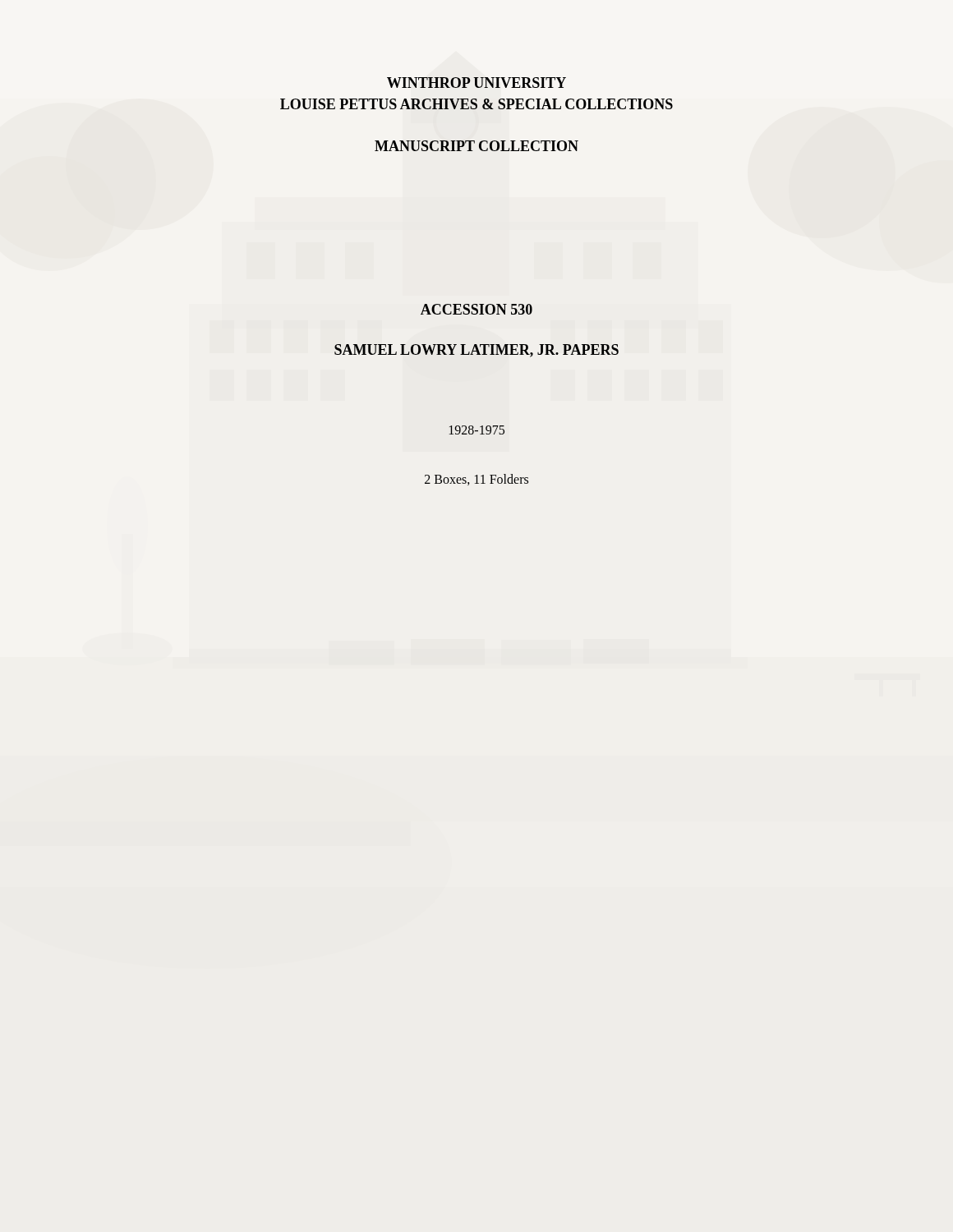
Task: Locate the element starting "WINTHROP UNIVERSITY LOUISE PETTUS ARCHIVES &"
Action: point(476,94)
